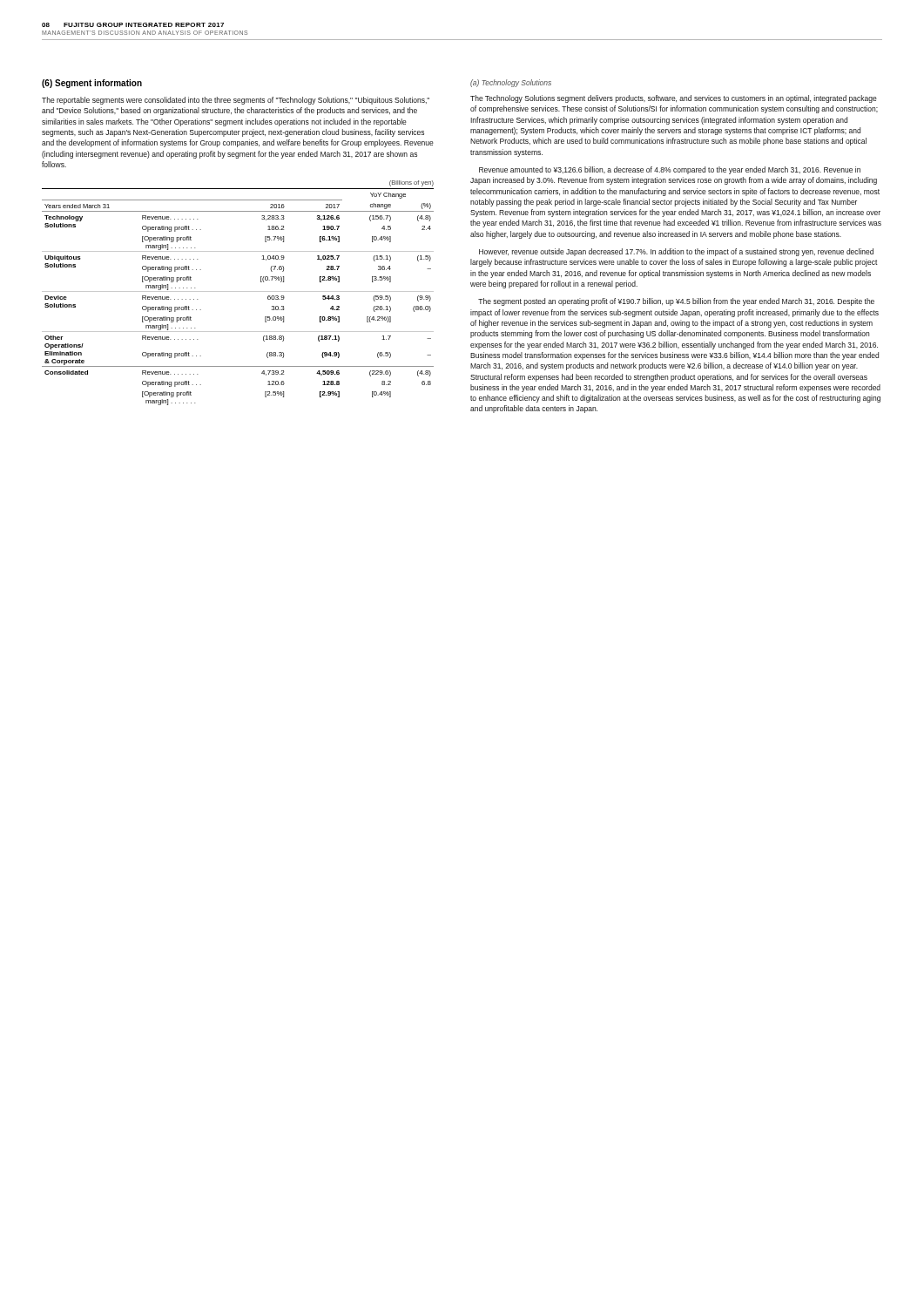Click the passage that begins "The segment posted an operating profit of ¥190.7"
Image resolution: width=924 pixels, height=1307 pixels.
[676, 355]
